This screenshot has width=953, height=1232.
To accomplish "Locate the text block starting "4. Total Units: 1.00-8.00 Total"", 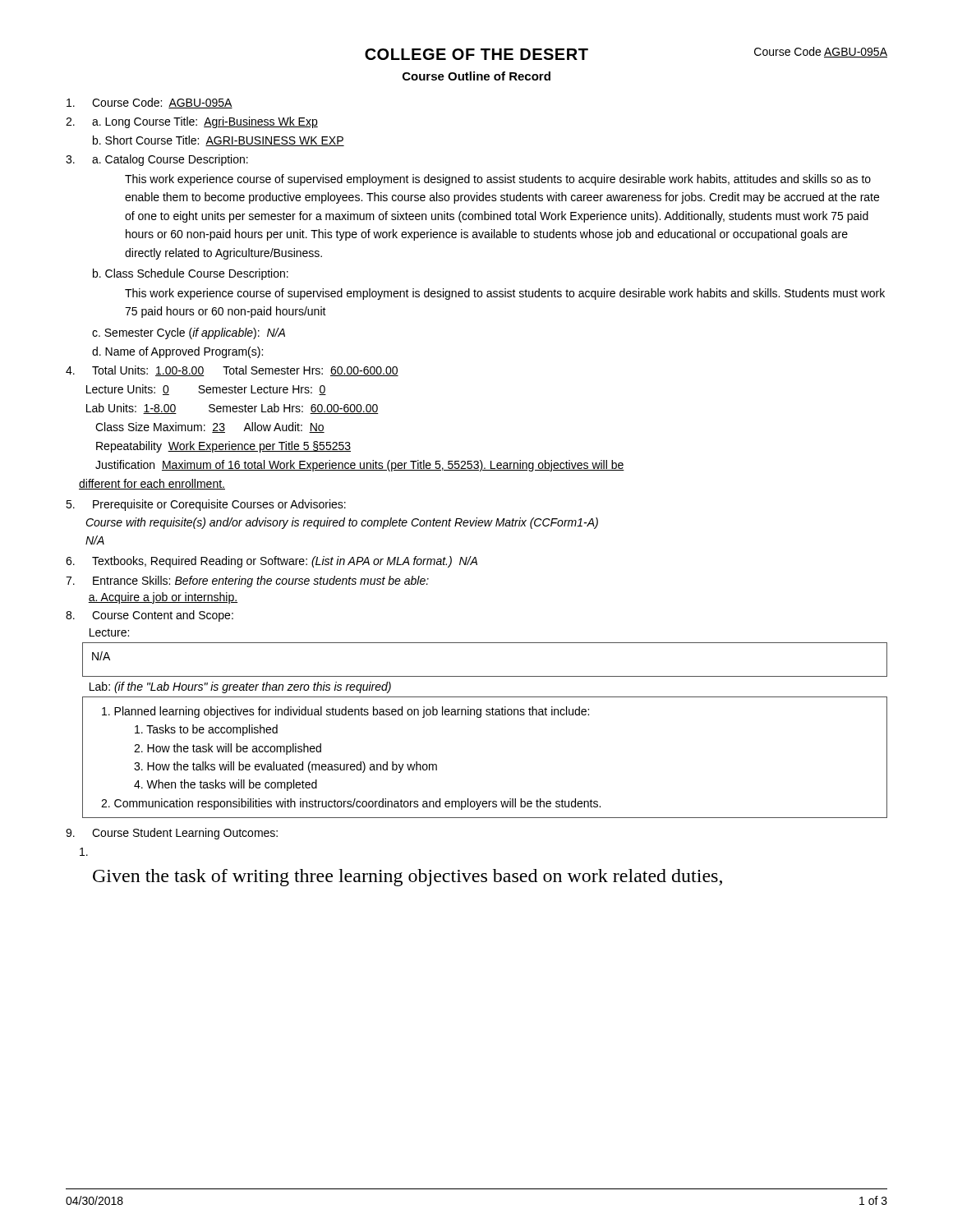I will (x=232, y=371).
